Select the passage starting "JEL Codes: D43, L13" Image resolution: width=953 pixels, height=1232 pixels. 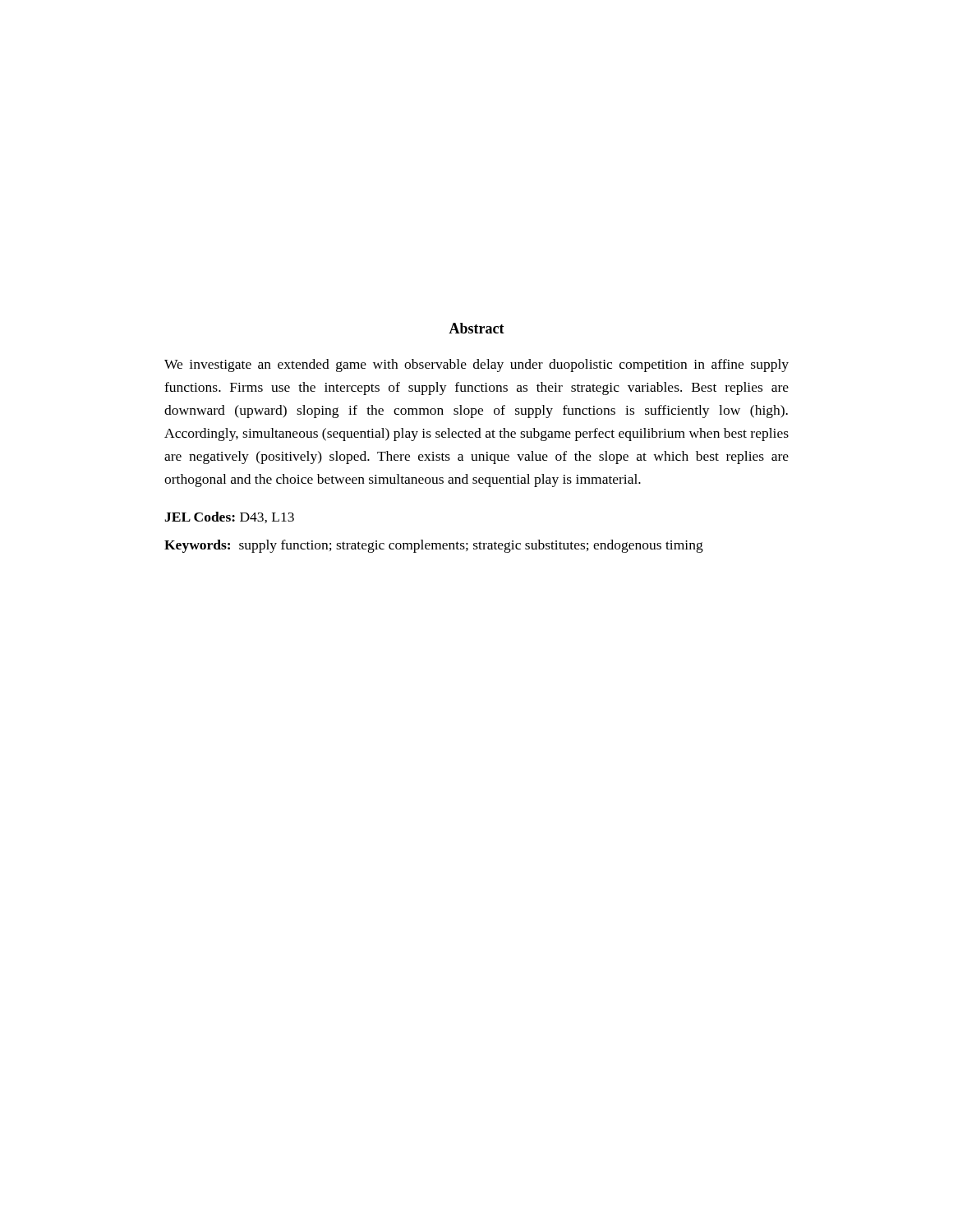pyautogui.click(x=229, y=517)
